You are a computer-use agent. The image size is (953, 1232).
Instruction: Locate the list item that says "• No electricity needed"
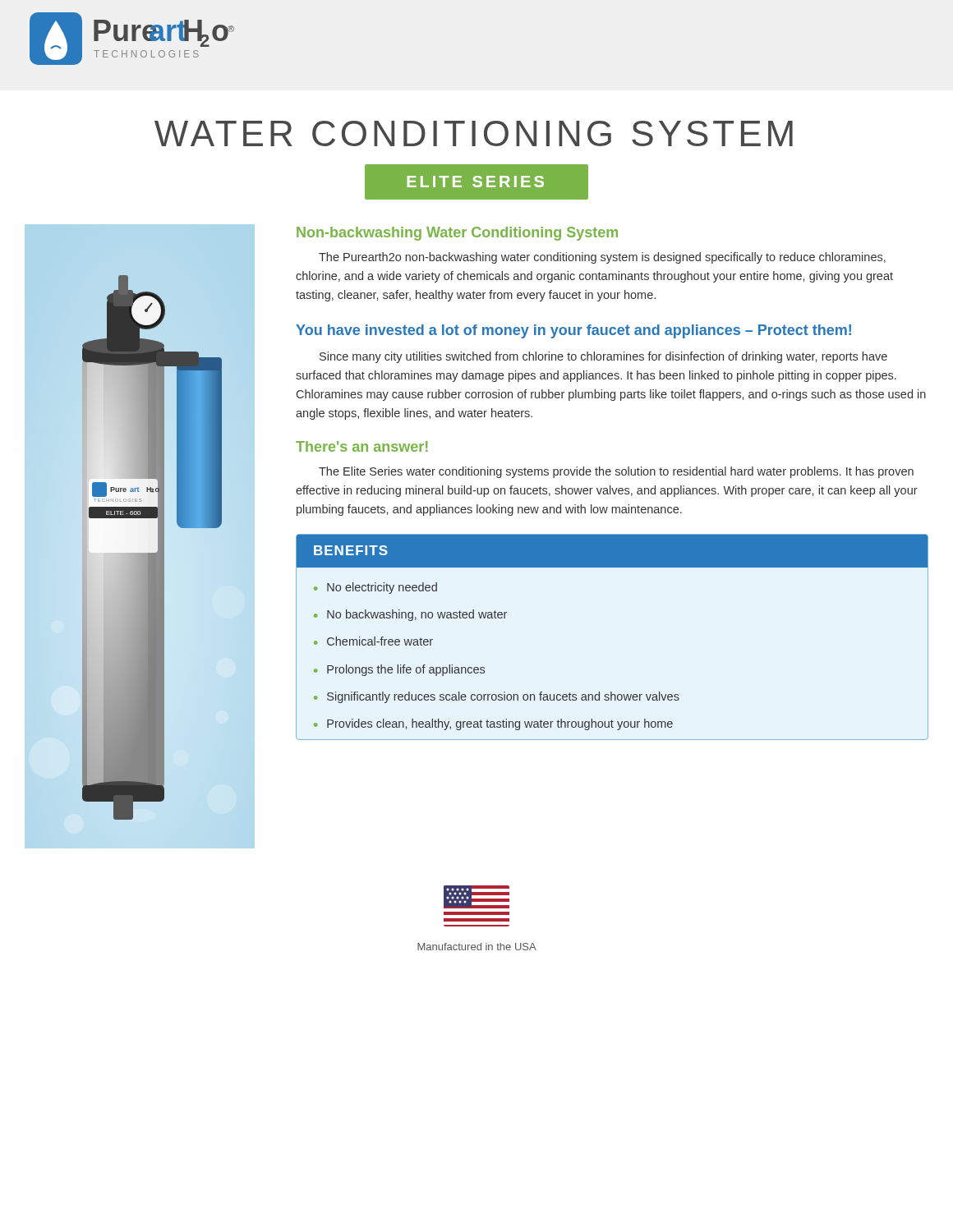click(375, 589)
